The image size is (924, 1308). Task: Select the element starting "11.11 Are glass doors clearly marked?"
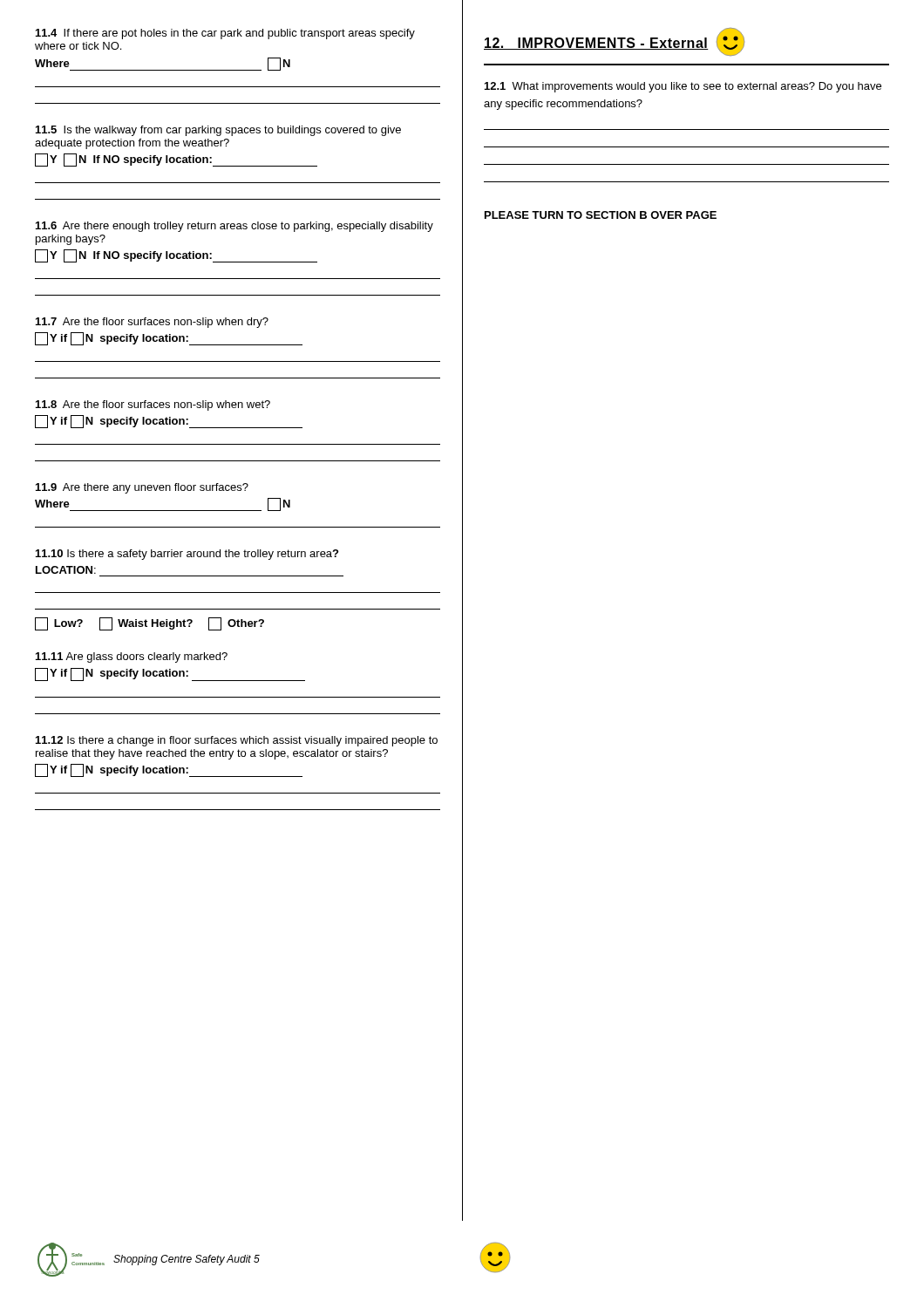238,682
